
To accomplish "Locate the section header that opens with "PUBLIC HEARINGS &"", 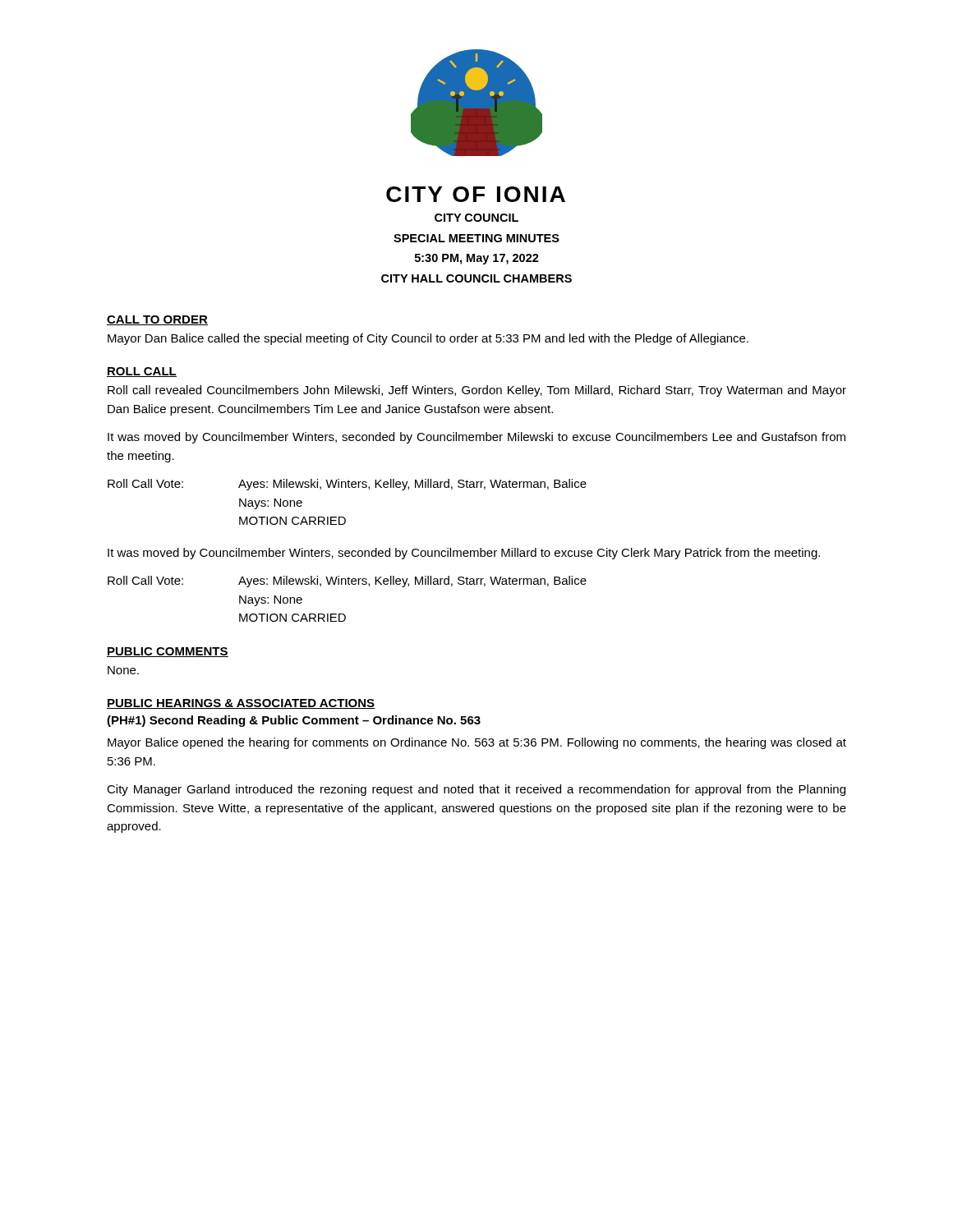I will pyautogui.click(x=241, y=703).
